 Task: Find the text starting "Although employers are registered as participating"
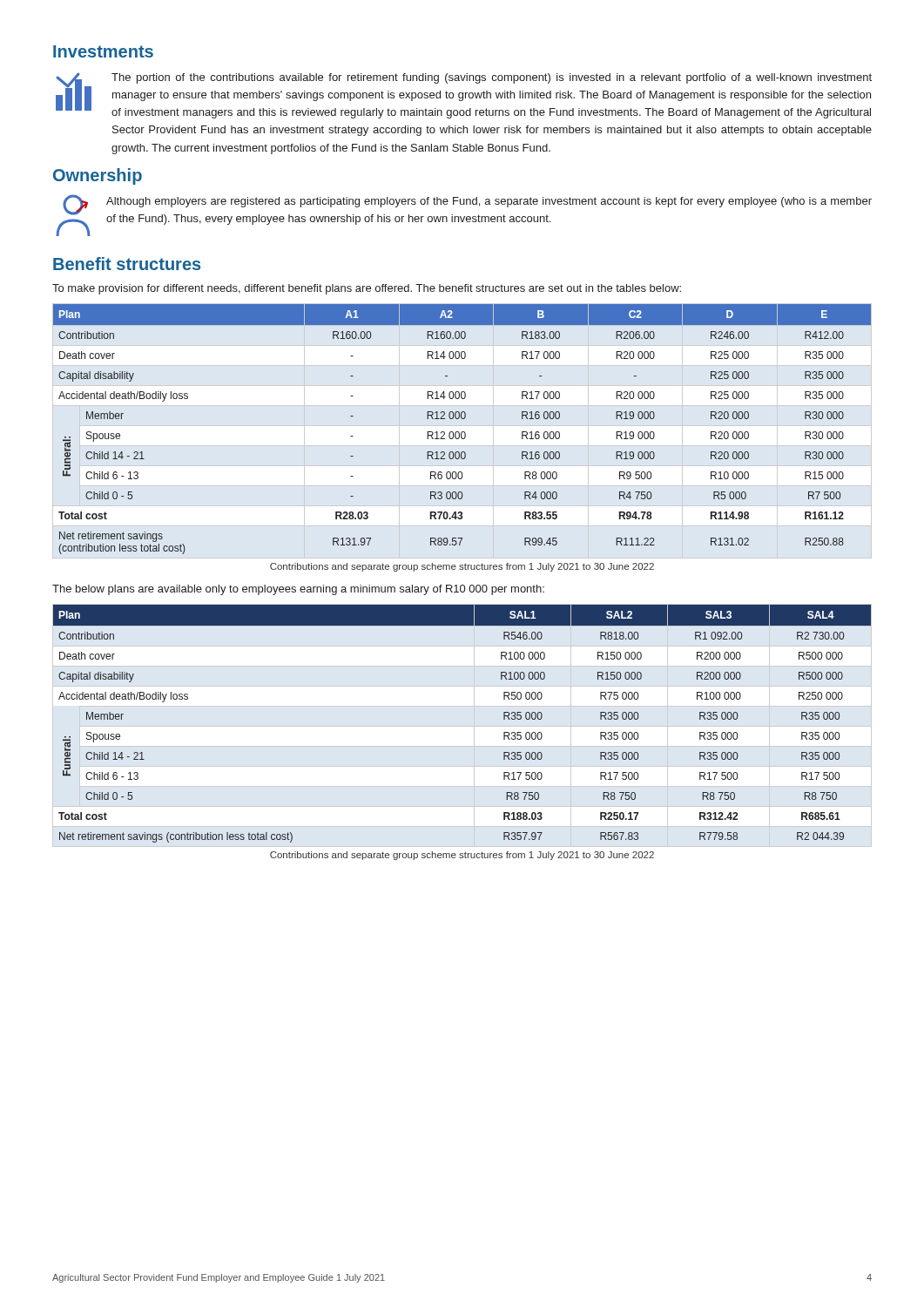point(462,217)
